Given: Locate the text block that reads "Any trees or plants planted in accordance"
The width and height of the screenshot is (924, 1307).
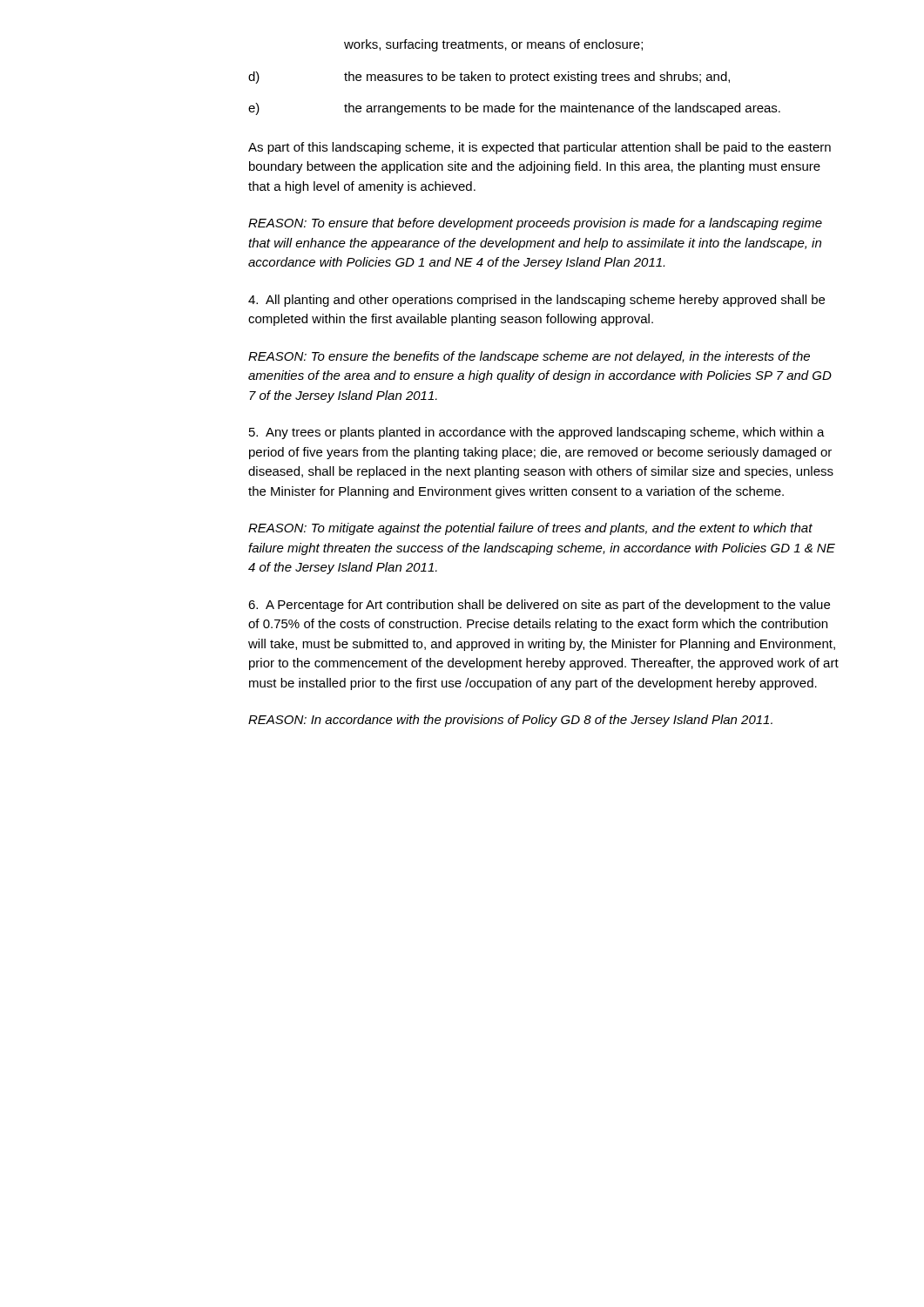Looking at the screenshot, I should (x=541, y=461).
